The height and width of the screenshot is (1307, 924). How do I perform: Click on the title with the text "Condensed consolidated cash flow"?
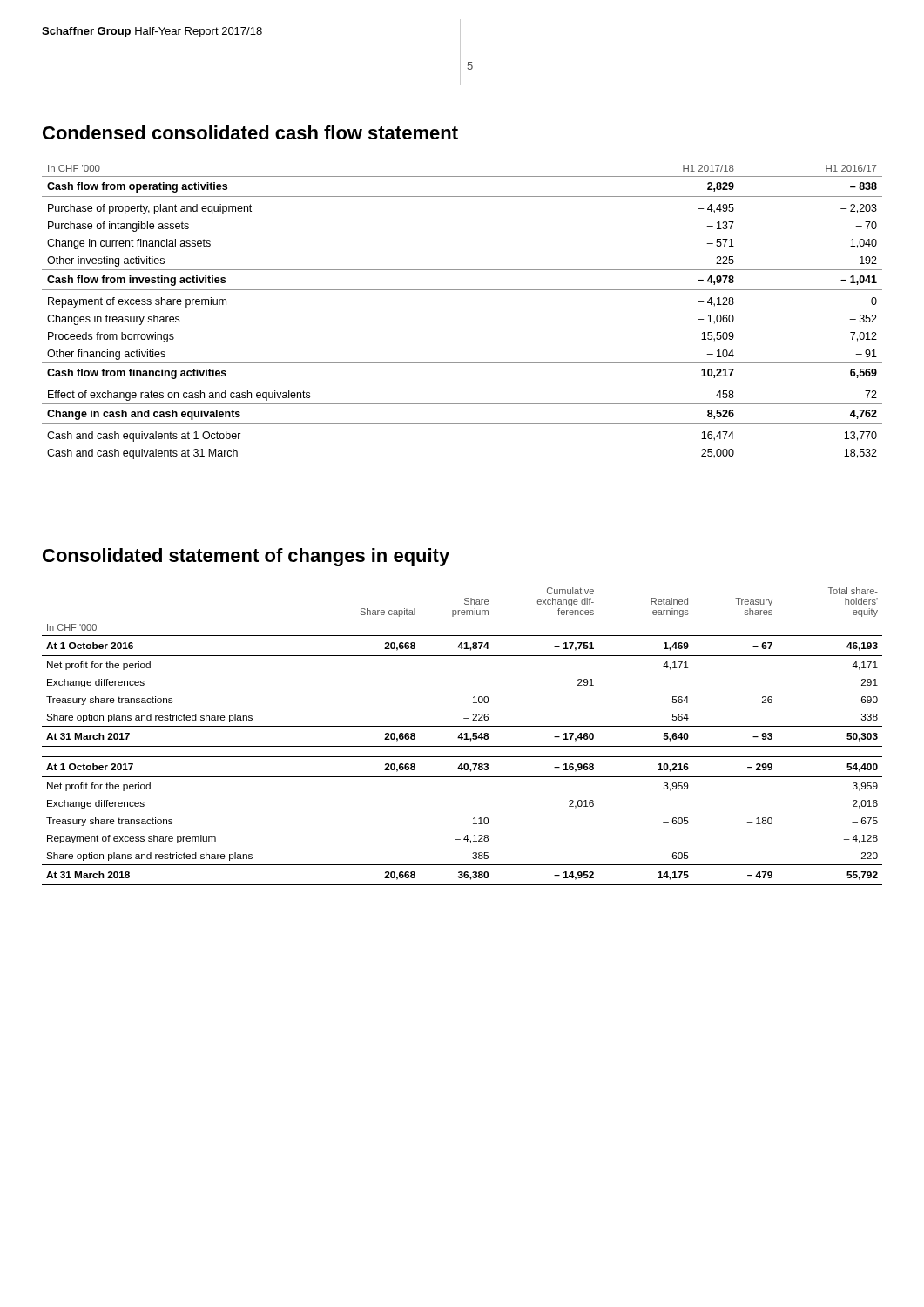click(x=250, y=133)
